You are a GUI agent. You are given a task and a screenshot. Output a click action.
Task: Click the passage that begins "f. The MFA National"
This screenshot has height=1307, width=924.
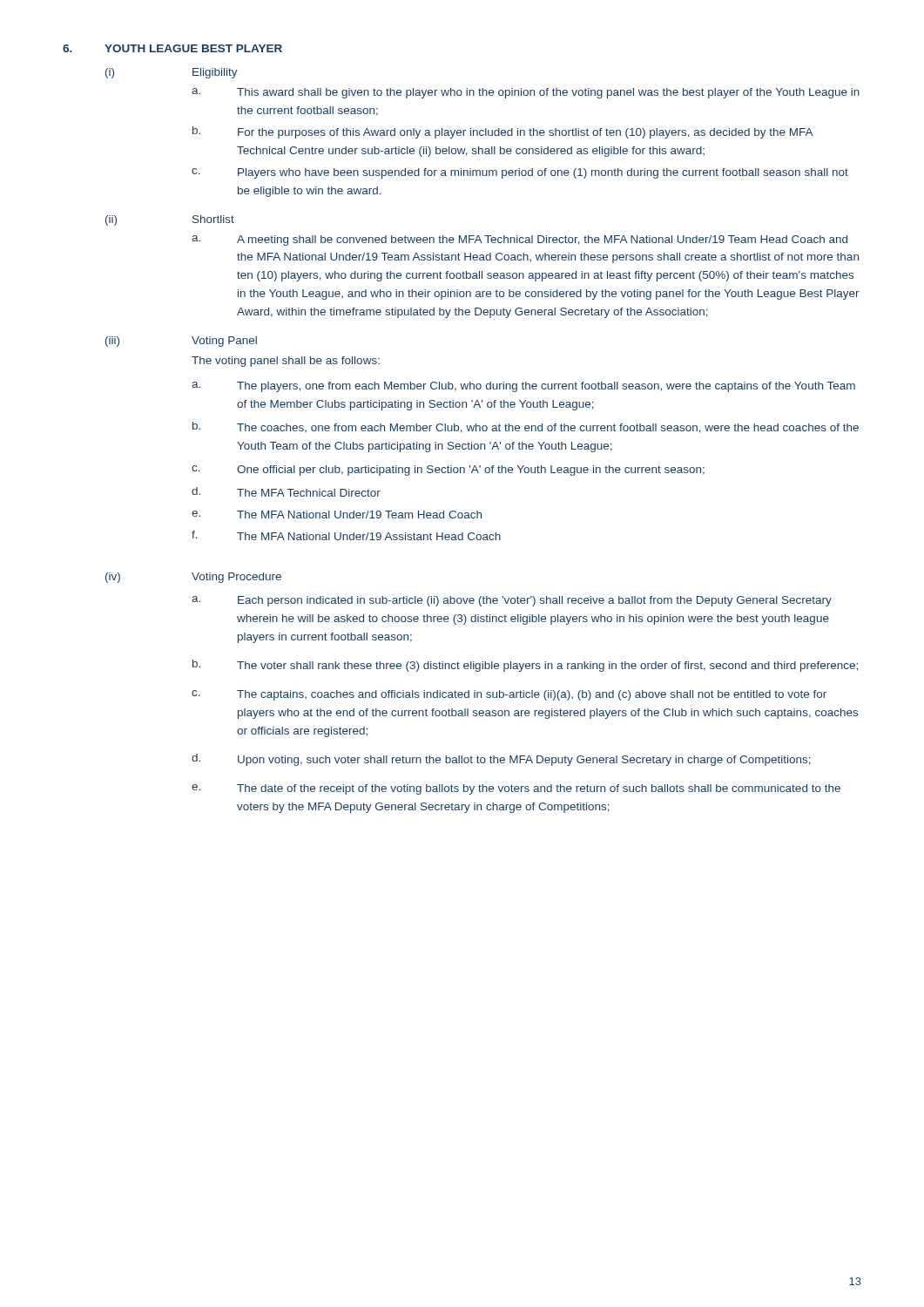click(x=346, y=535)
